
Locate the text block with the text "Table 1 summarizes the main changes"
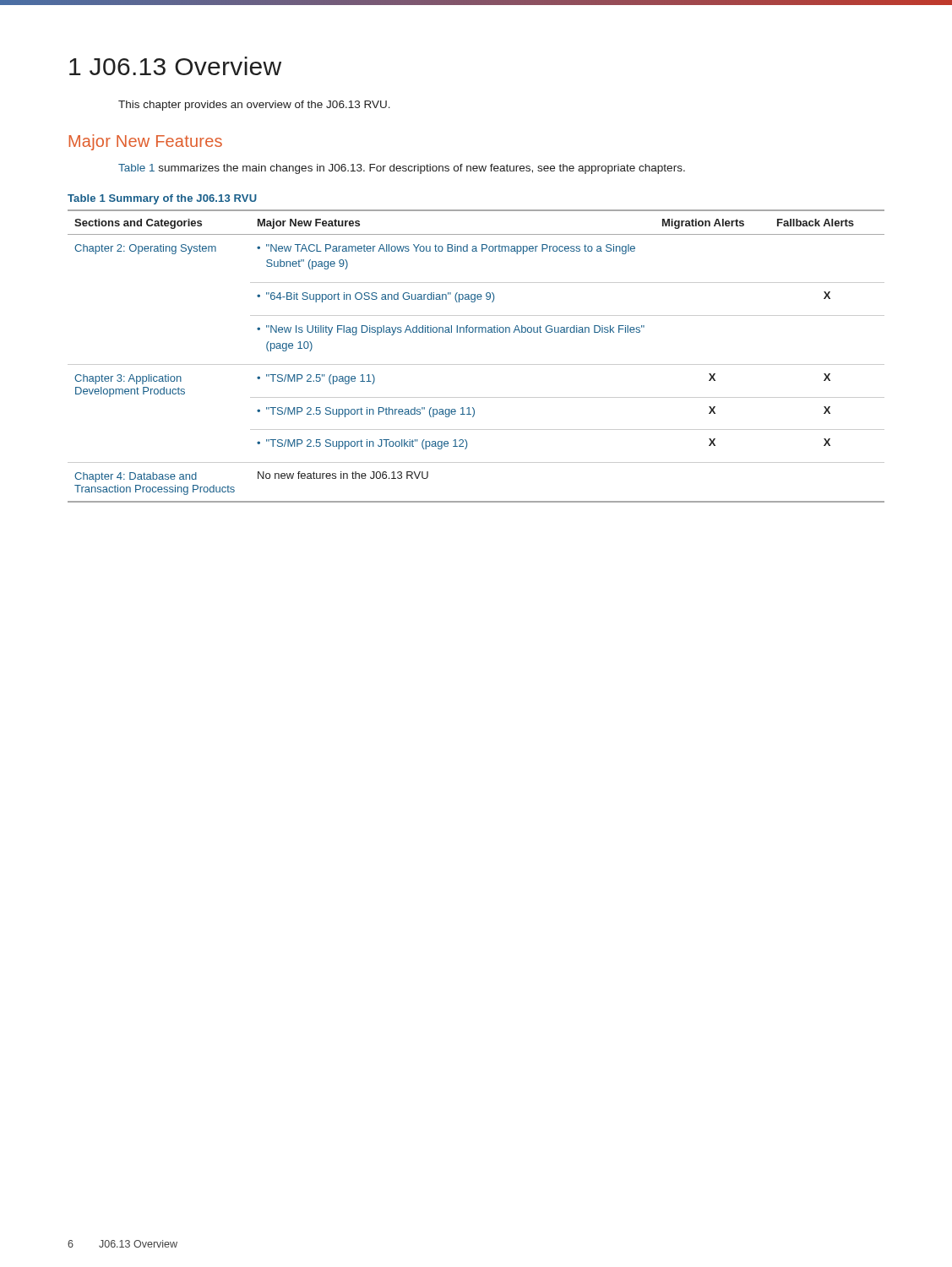402,168
